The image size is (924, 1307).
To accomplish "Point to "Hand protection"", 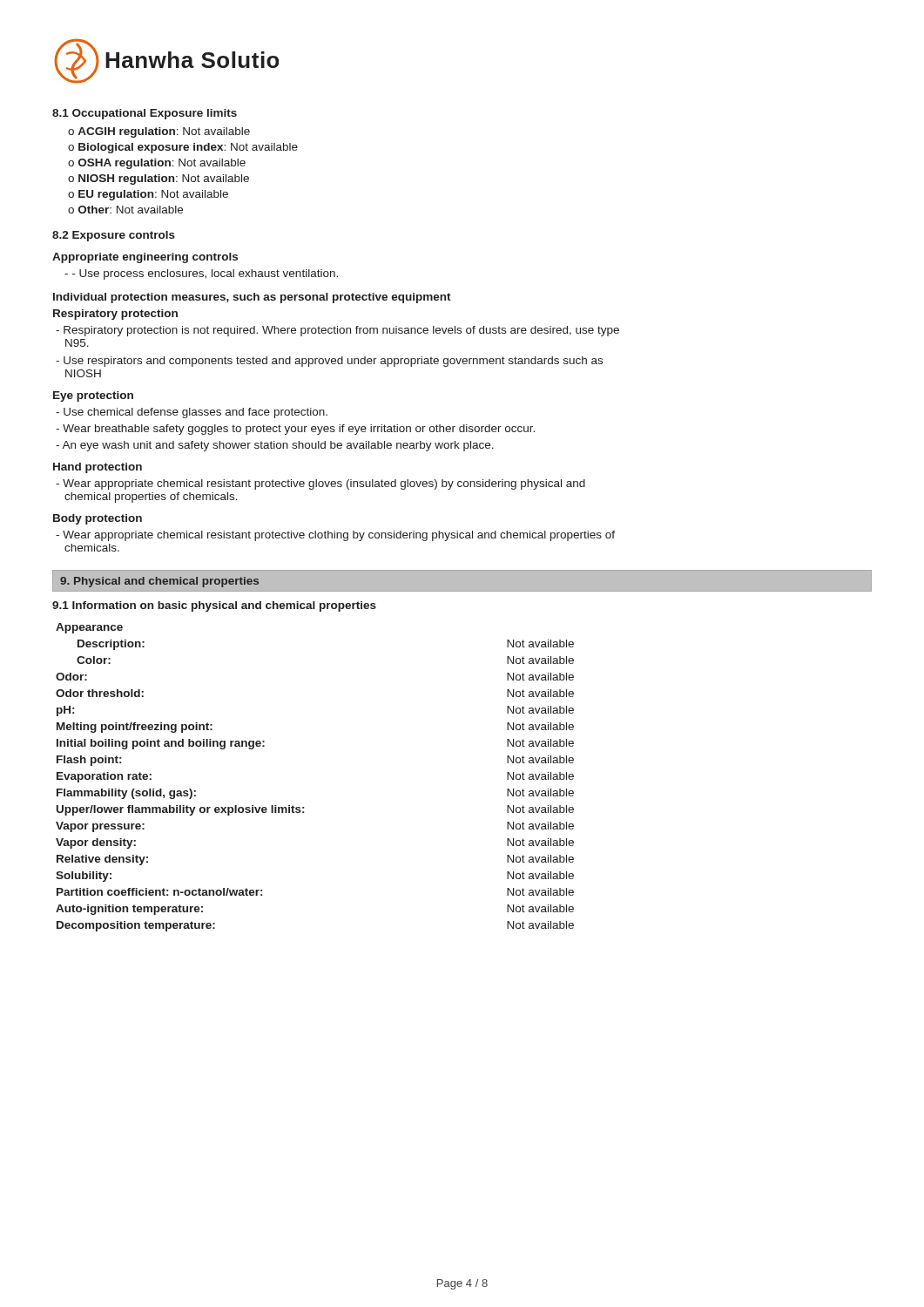I will coord(97,467).
